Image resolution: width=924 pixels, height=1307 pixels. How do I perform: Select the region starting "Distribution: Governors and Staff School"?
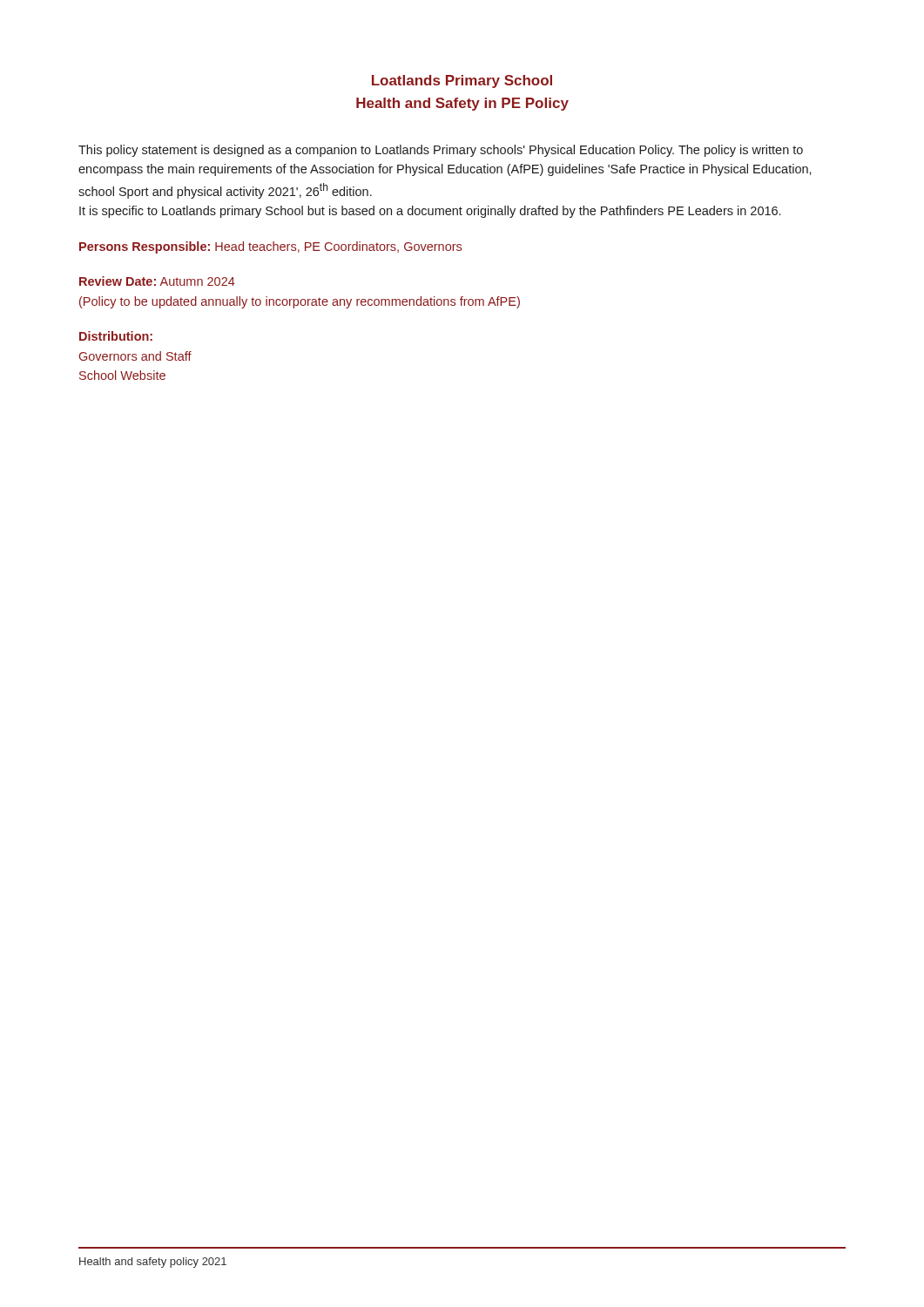click(135, 356)
